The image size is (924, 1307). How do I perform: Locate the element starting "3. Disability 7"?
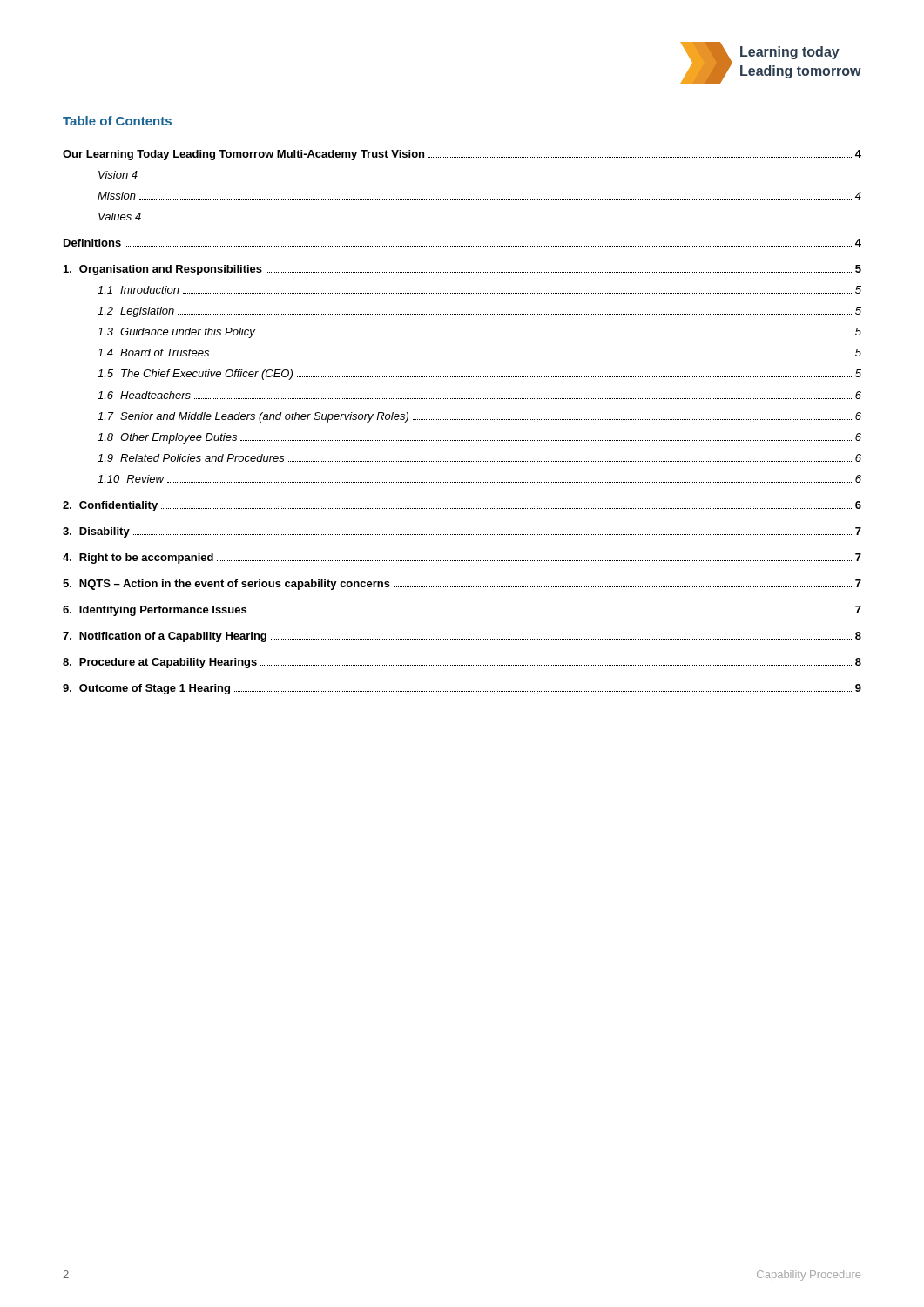pyautogui.click(x=462, y=531)
